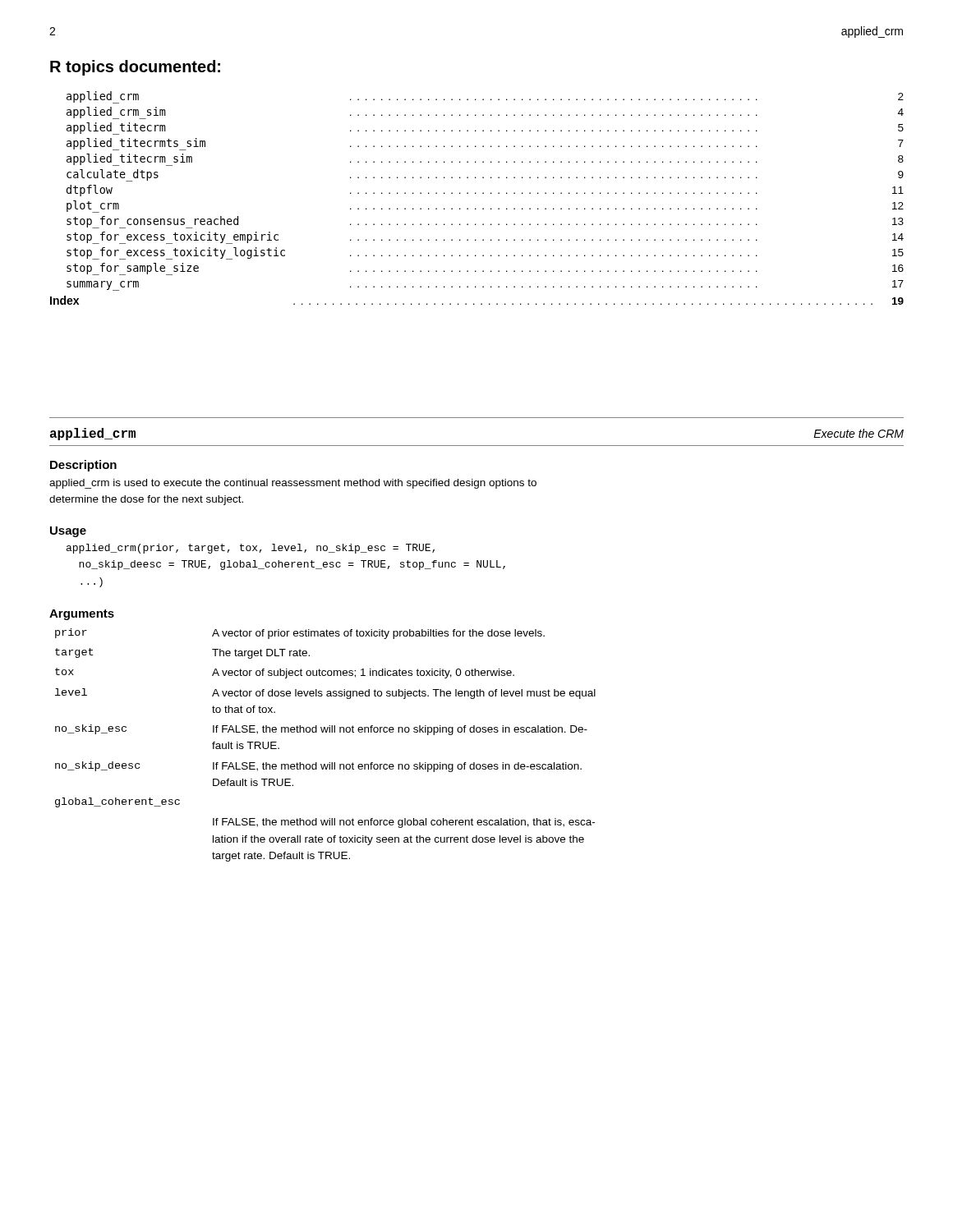Click on the formula that says "applied_crm(prior, target, tox, level, no_skip_esc = TRUE, no_skip_deesc"
Screen dimensions: 1232x953
287,565
